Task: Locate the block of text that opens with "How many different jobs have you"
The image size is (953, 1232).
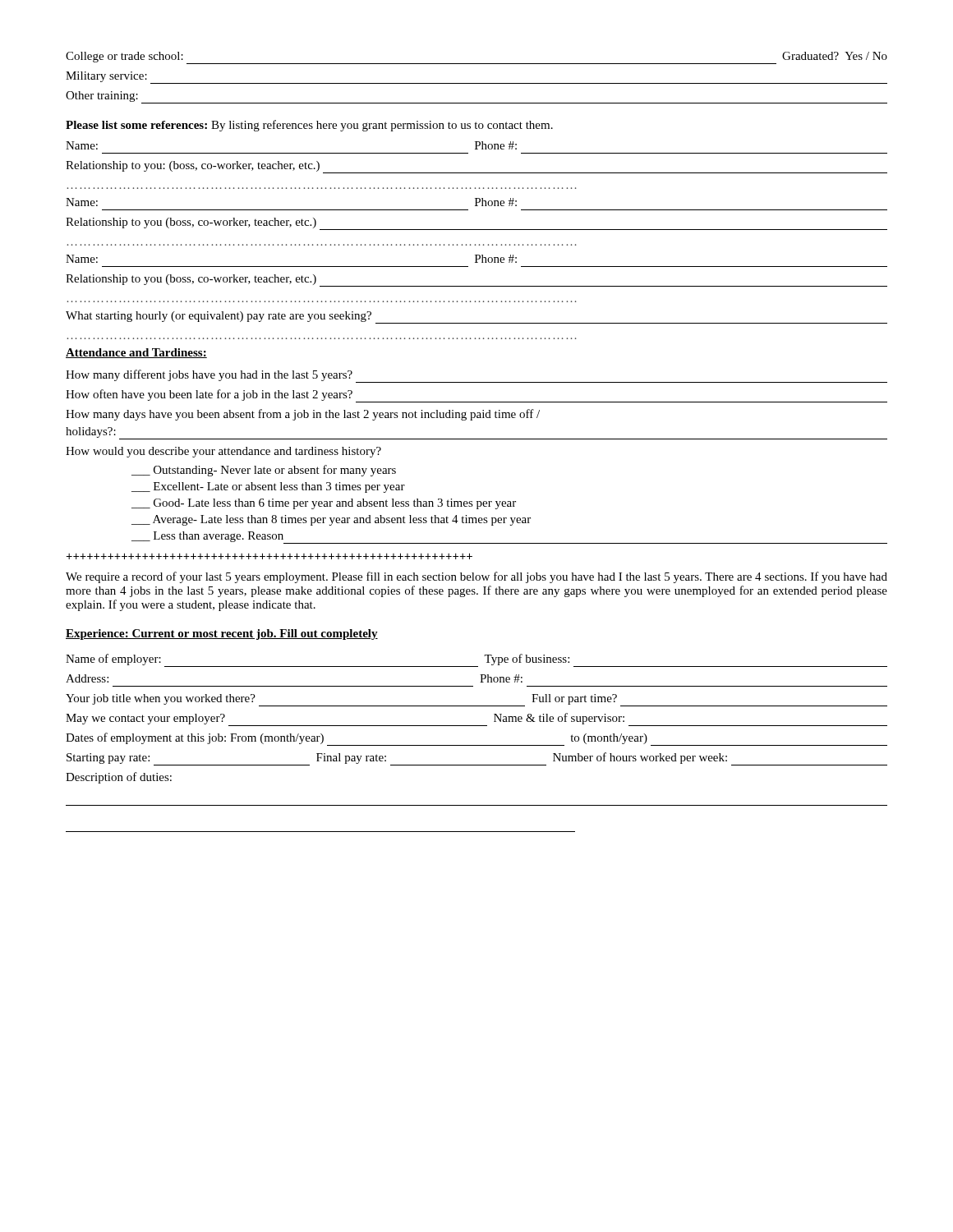Action: pyautogui.click(x=476, y=413)
